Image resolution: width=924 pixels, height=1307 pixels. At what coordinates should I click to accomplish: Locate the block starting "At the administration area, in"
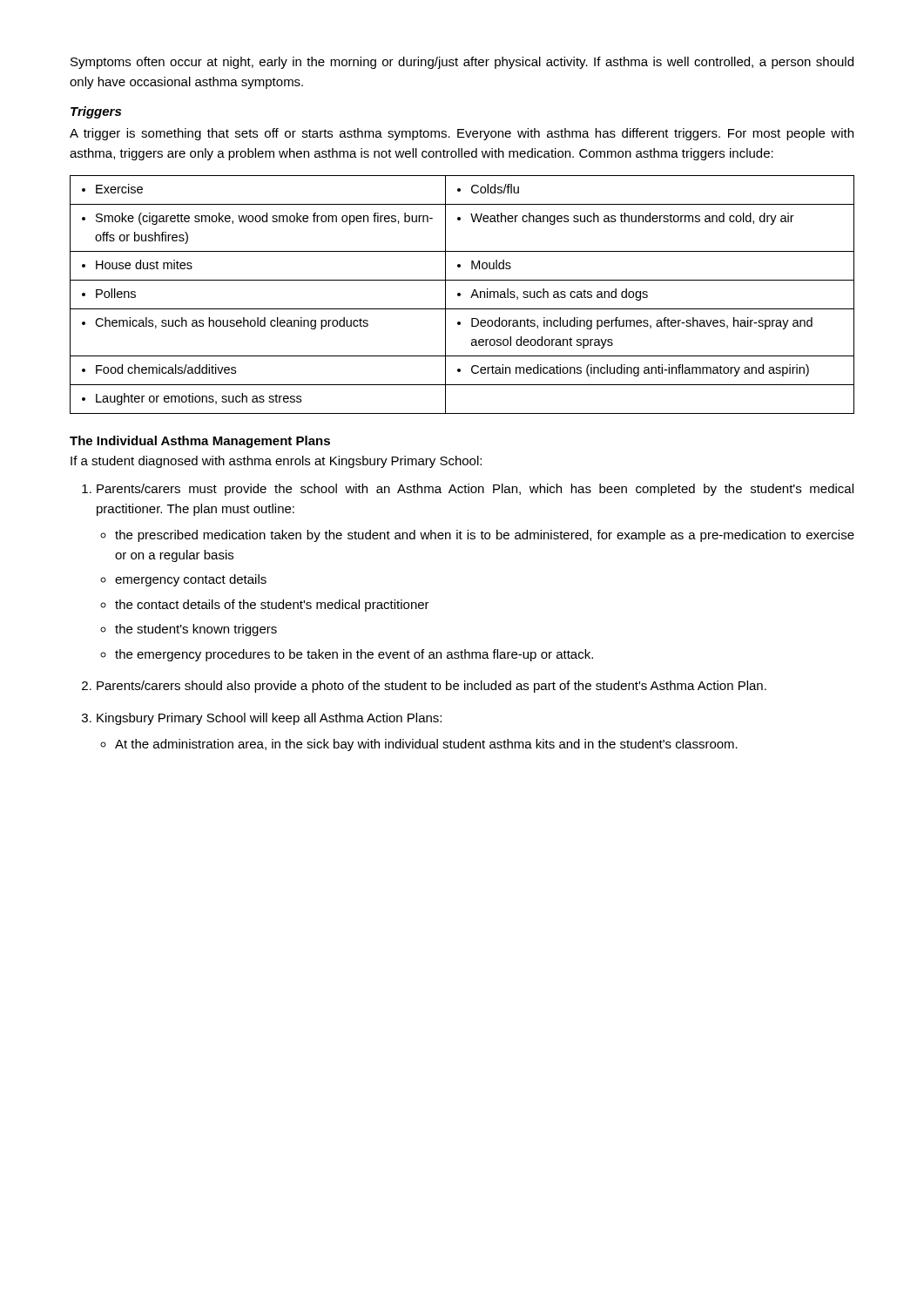pyautogui.click(x=427, y=744)
